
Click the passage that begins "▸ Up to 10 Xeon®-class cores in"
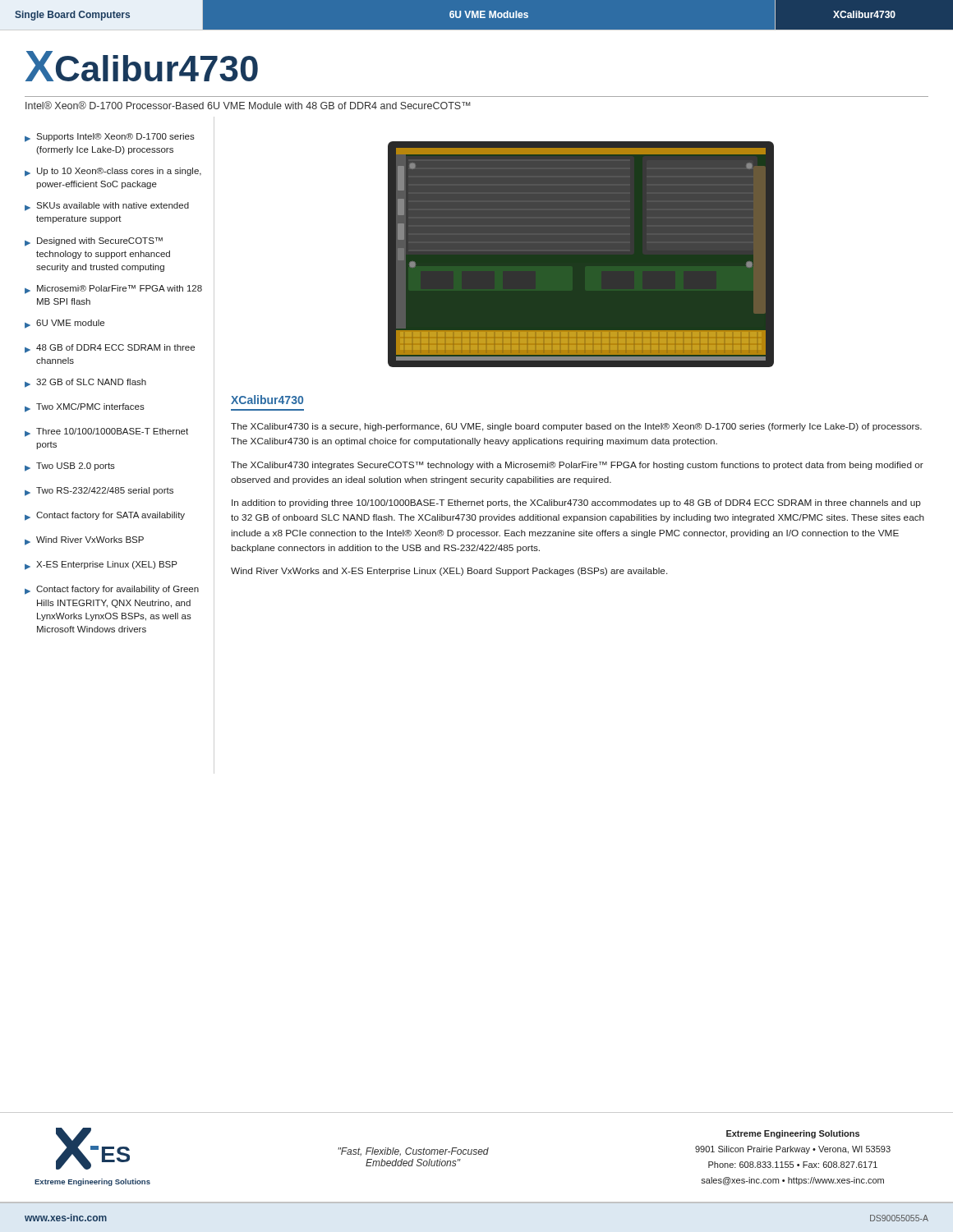click(114, 178)
